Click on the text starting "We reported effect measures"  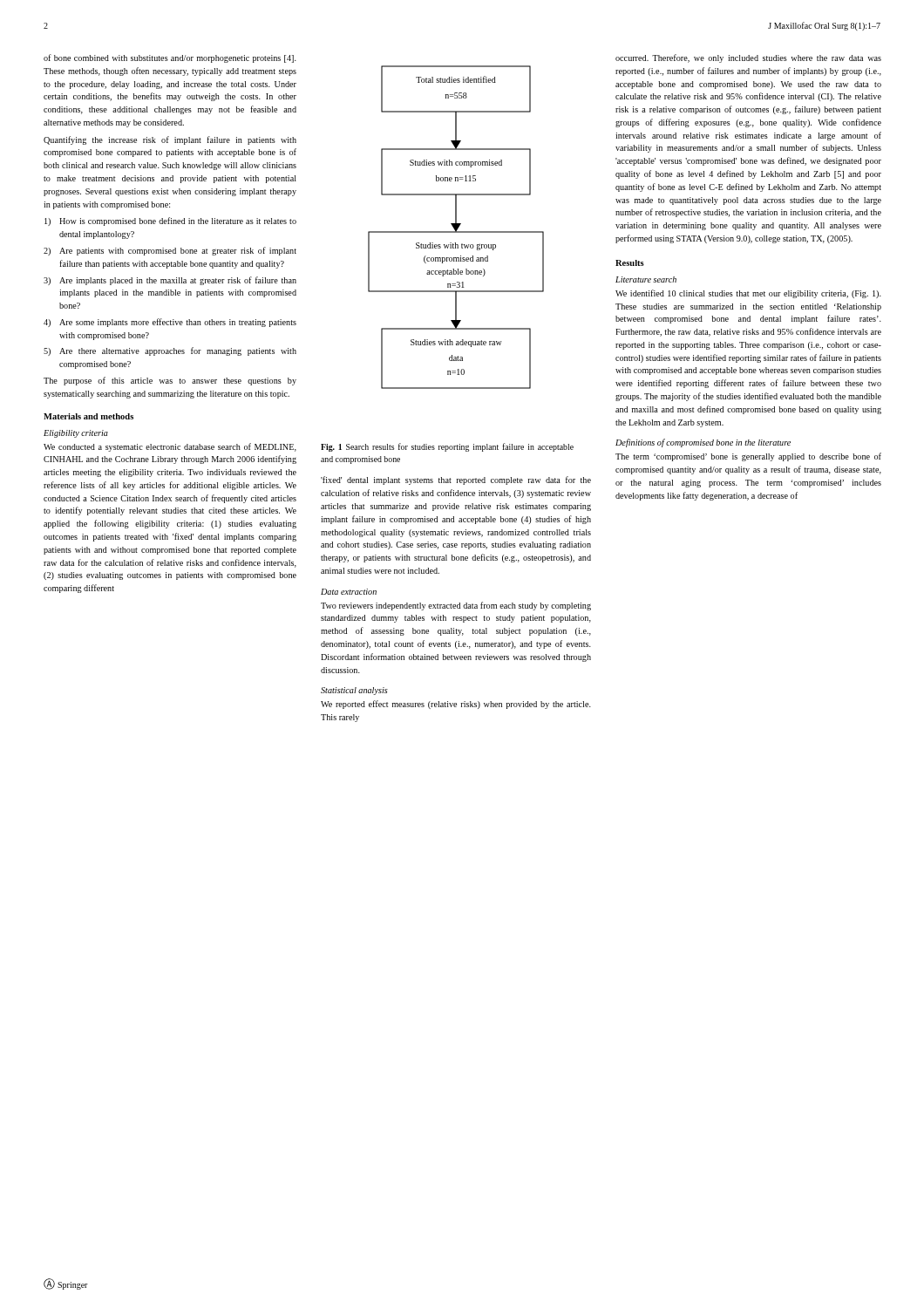456,712
